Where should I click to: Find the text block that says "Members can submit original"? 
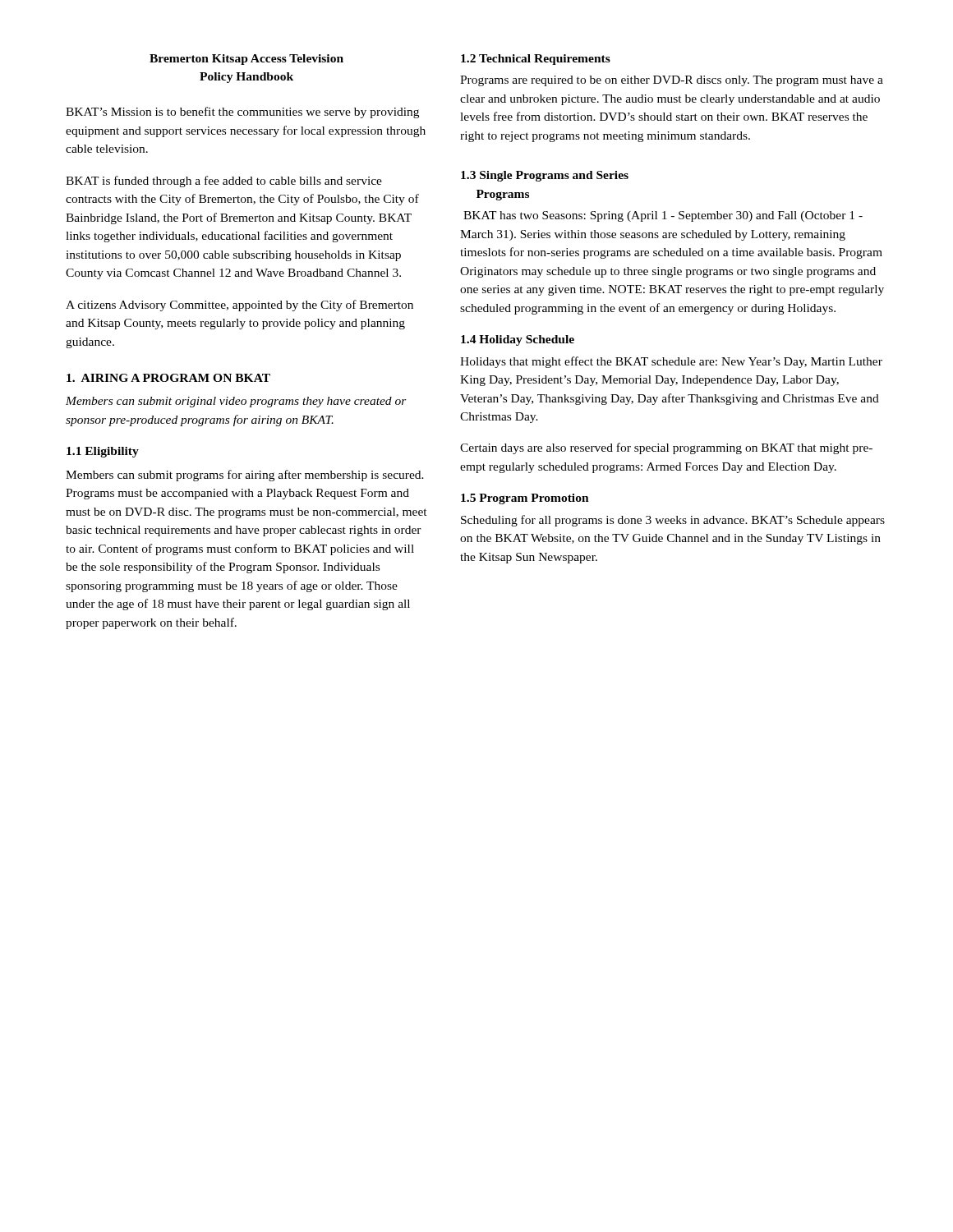point(236,410)
